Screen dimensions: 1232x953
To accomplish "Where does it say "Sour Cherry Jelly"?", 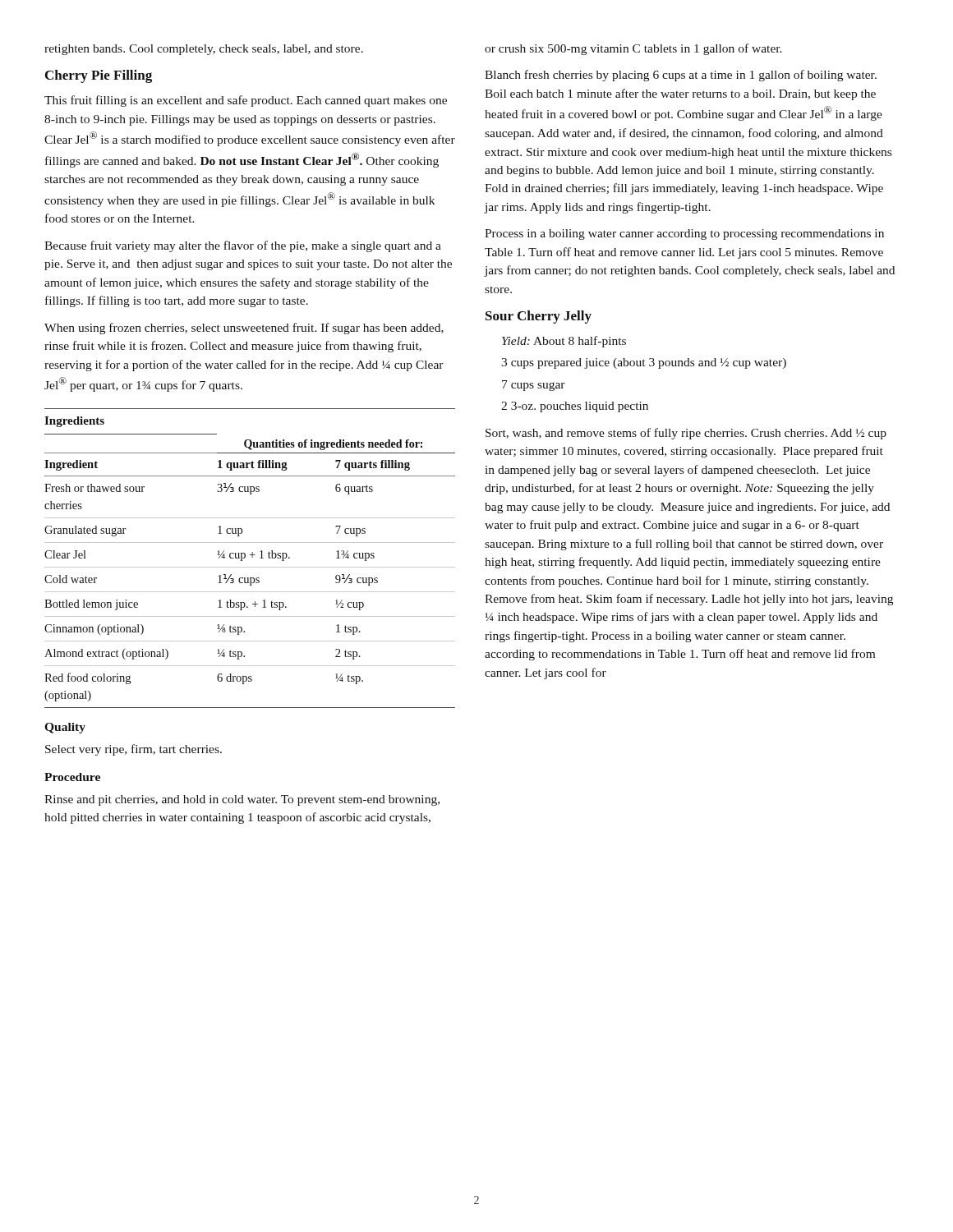I will [x=538, y=316].
